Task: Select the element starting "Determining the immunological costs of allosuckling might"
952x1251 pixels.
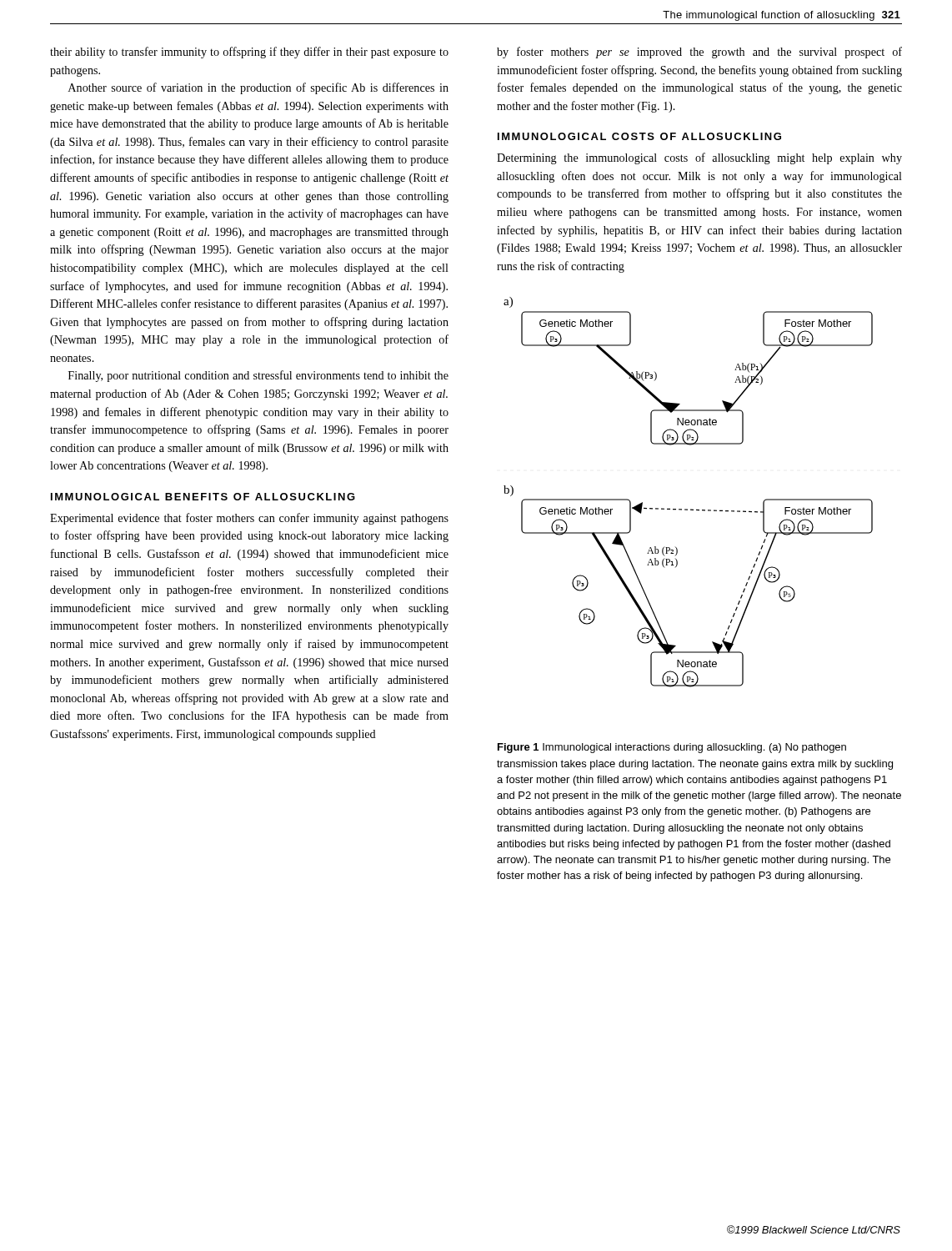Action: click(x=699, y=212)
